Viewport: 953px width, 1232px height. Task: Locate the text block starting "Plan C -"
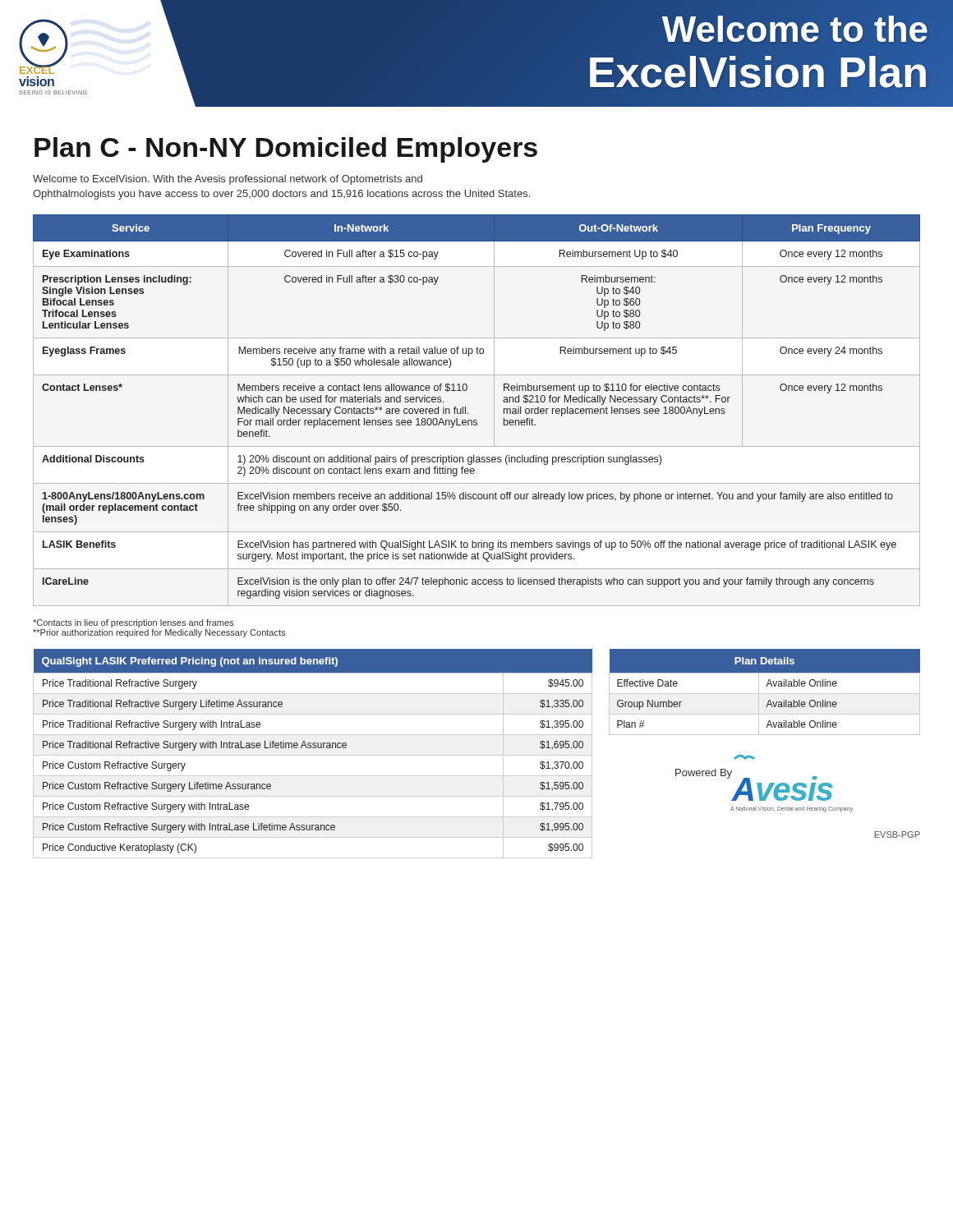click(x=286, y=147)
